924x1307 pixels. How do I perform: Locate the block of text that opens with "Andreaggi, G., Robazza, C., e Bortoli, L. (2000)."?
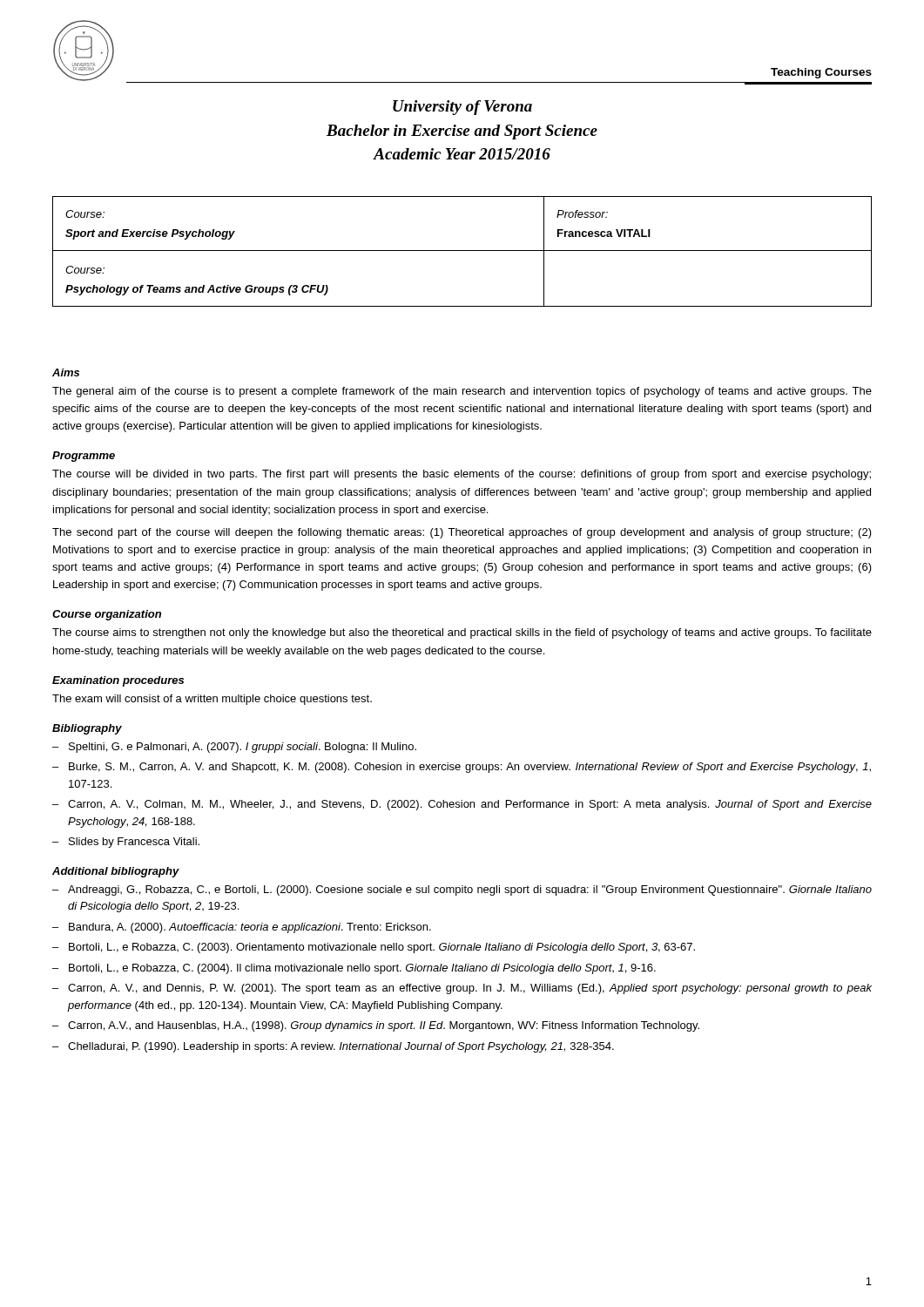(470, 898)
